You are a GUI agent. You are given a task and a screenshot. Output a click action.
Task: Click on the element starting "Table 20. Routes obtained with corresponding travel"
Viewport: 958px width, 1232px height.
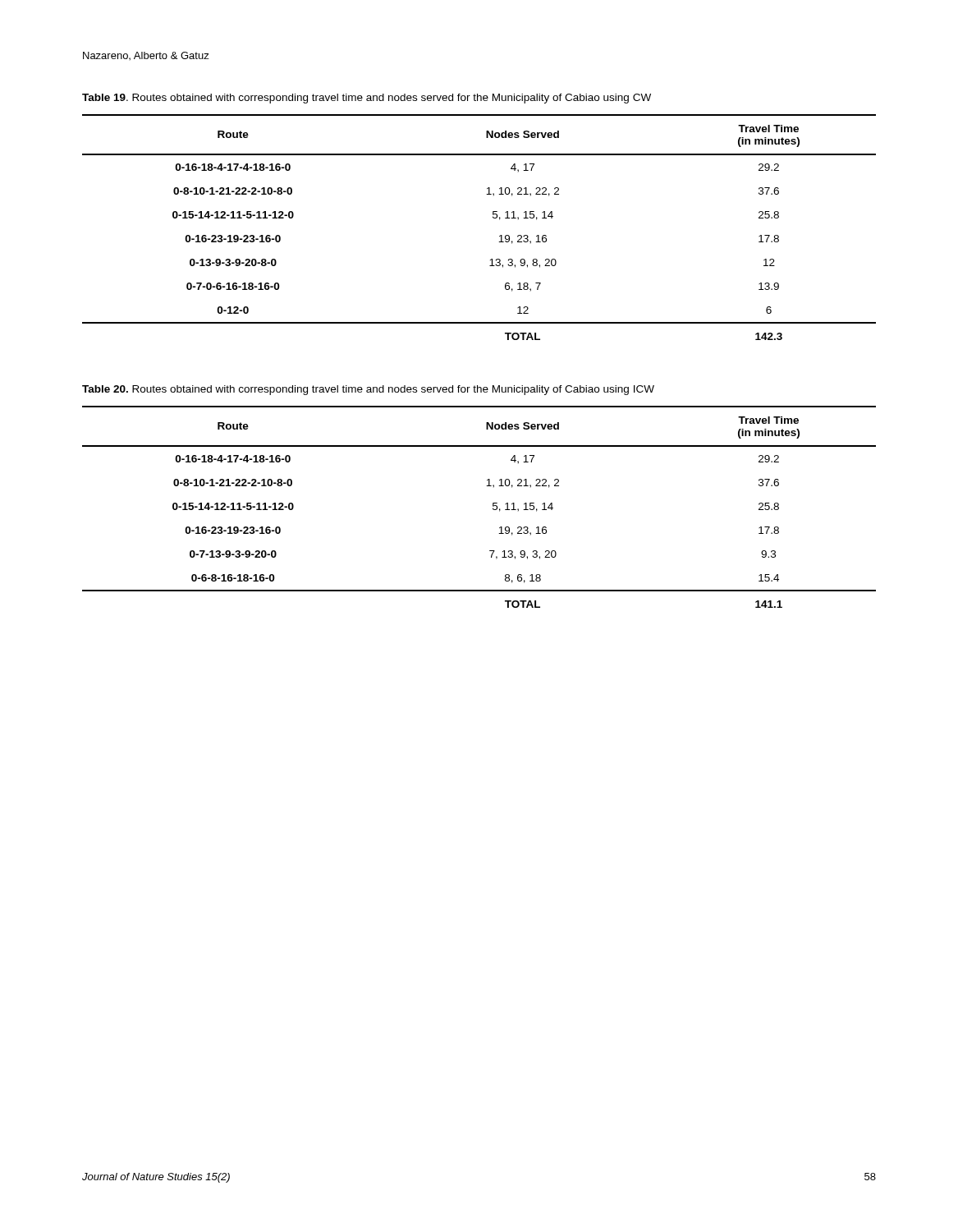(368, 389)
